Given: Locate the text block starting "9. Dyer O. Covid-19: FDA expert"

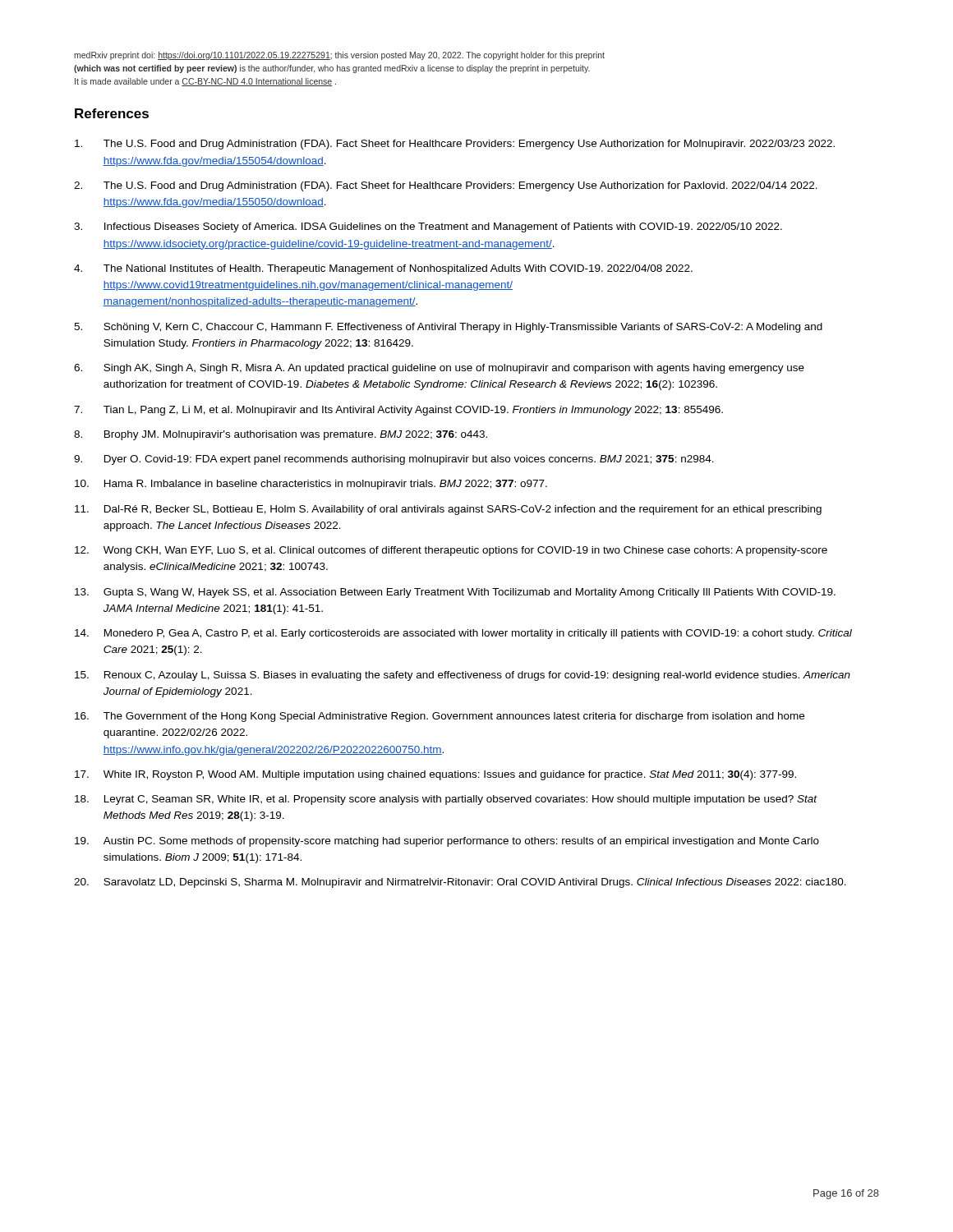Looking at the screenshot, I should click(467, 459).
